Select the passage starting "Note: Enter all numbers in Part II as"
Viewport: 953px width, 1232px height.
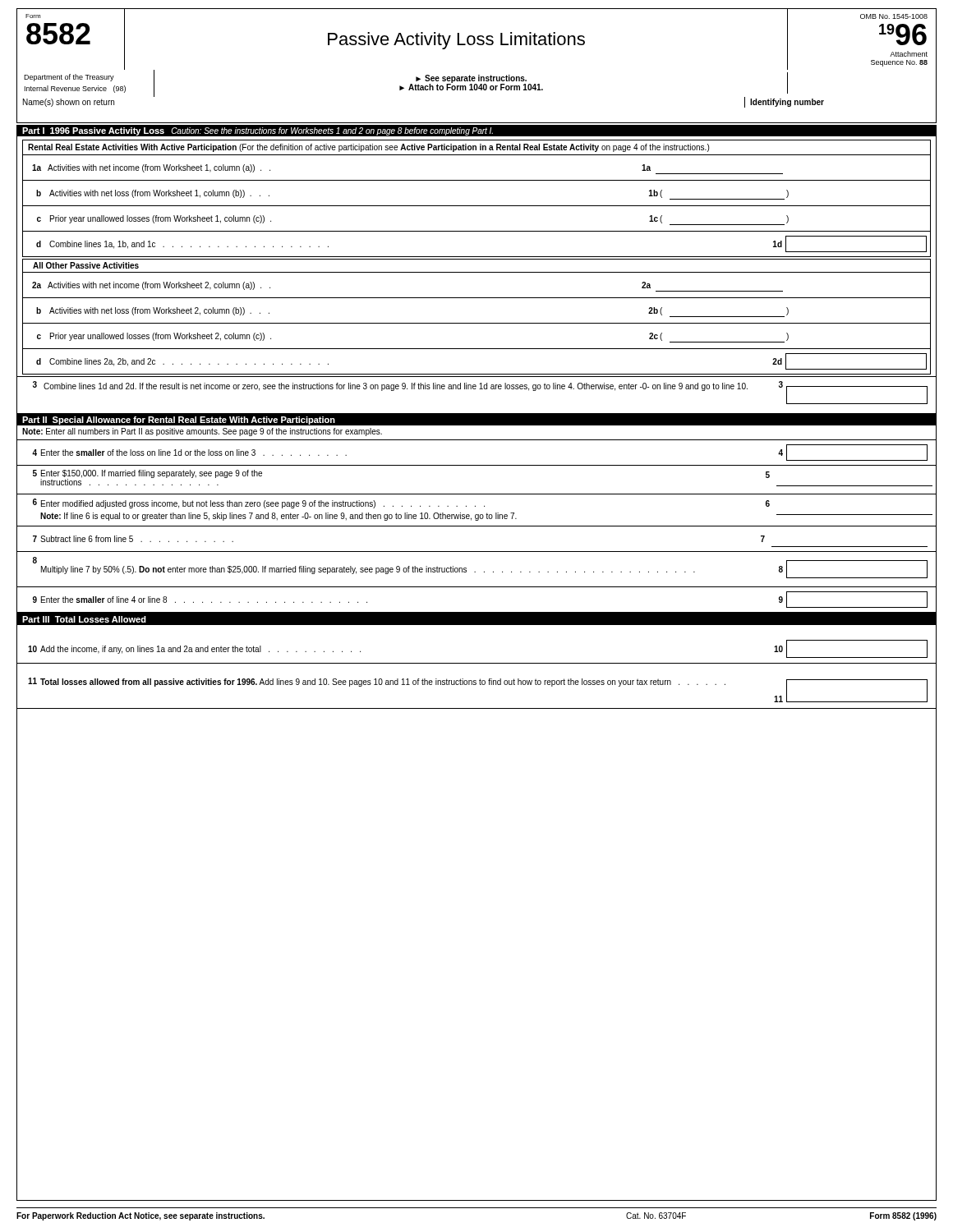click(x=202, y=432)
